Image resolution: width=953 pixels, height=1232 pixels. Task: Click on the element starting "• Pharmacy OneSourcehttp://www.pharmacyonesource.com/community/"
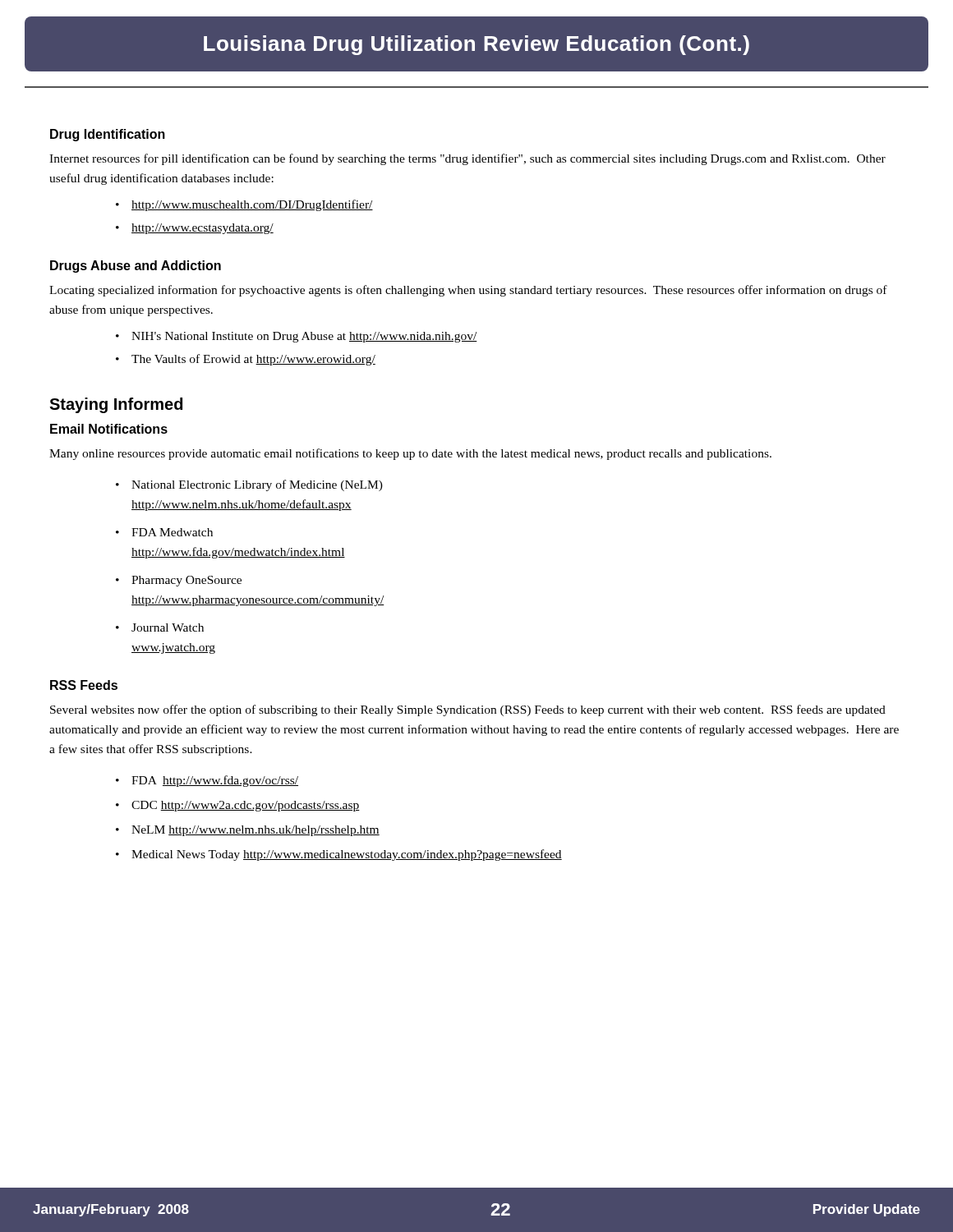tap(249, 590)
